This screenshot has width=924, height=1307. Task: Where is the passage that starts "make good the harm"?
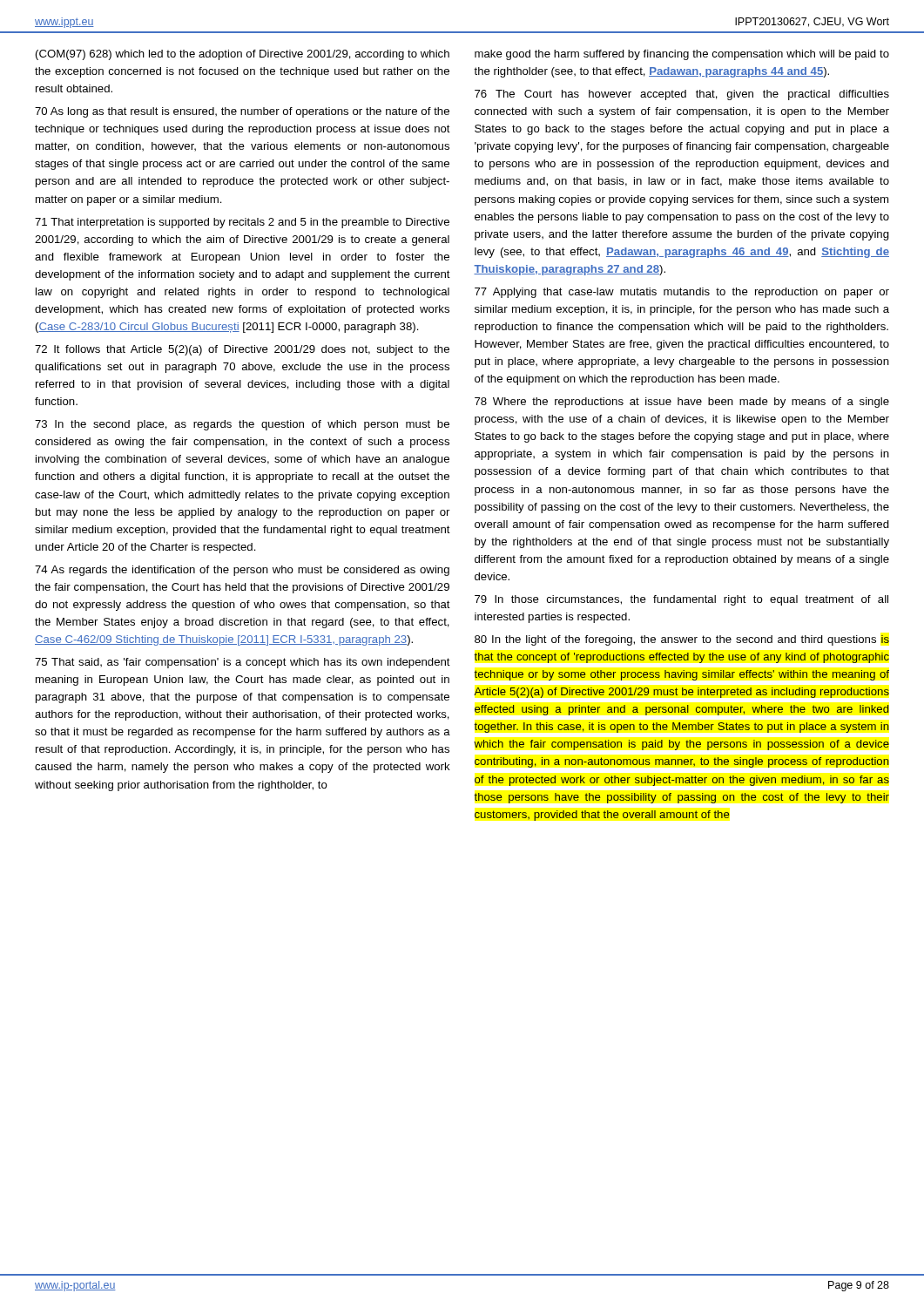point(682,434)
